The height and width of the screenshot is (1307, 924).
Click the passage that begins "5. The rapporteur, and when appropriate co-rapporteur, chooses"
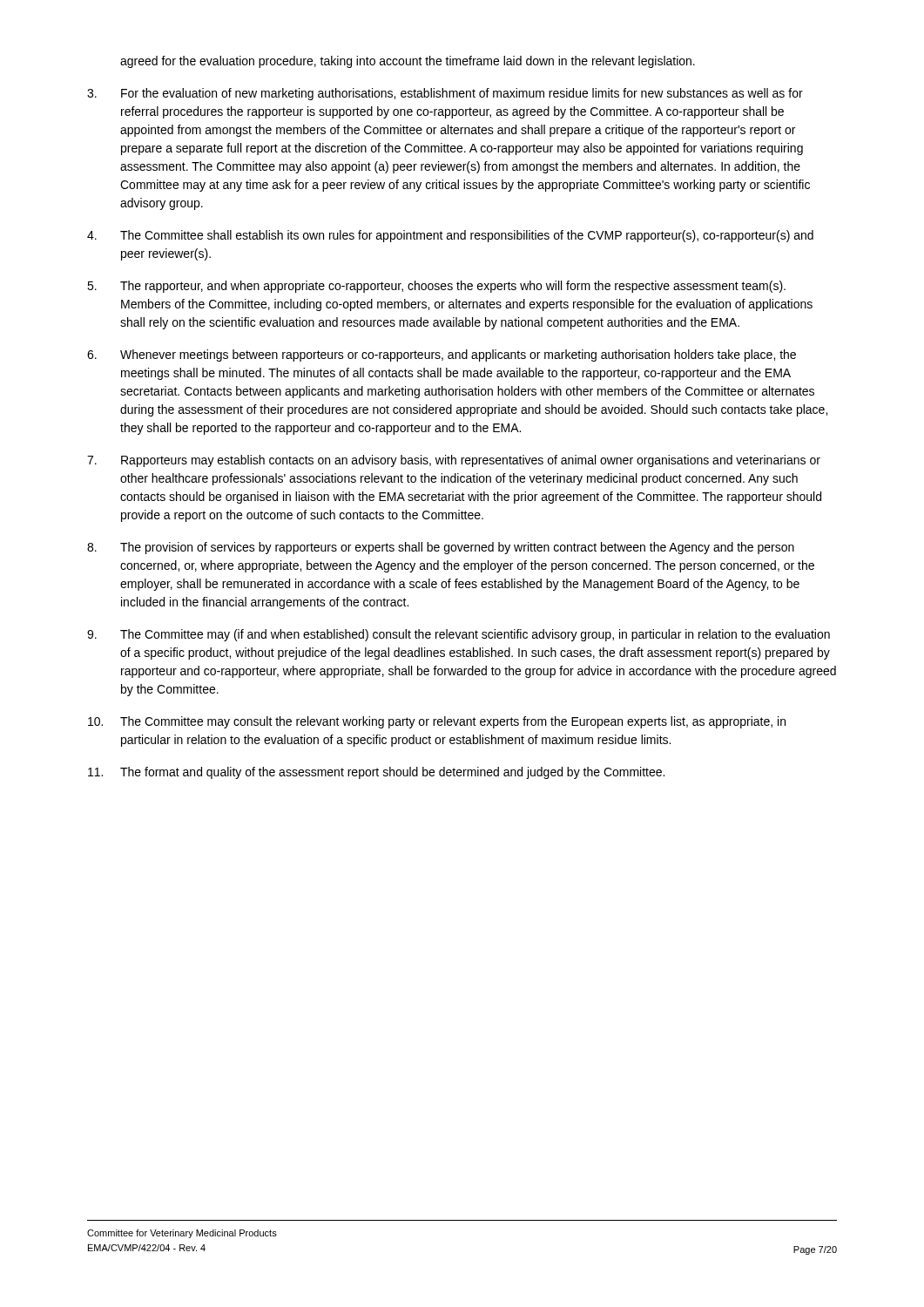(462, 305)
